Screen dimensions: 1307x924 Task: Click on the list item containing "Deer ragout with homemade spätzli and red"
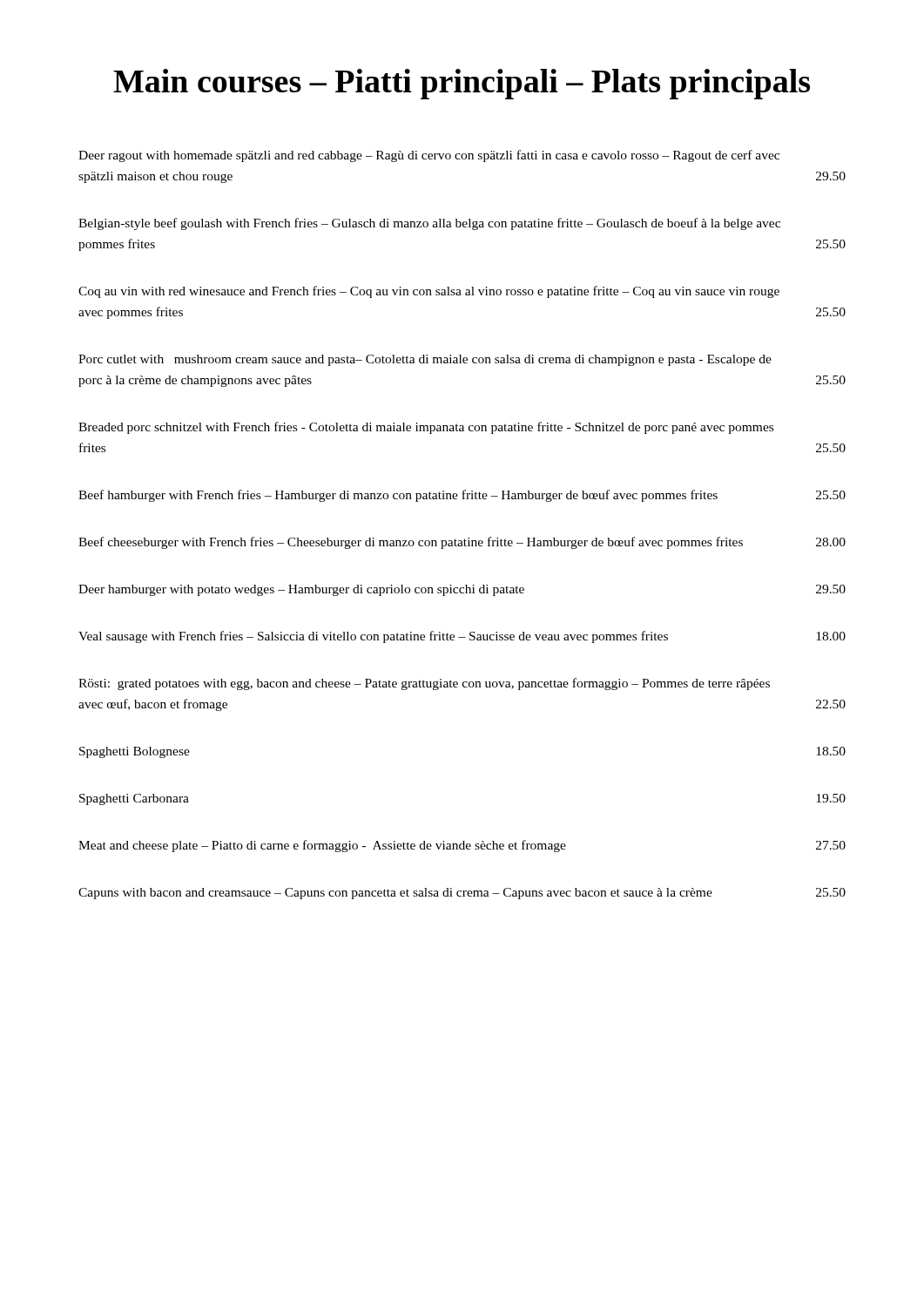[462, 165]
